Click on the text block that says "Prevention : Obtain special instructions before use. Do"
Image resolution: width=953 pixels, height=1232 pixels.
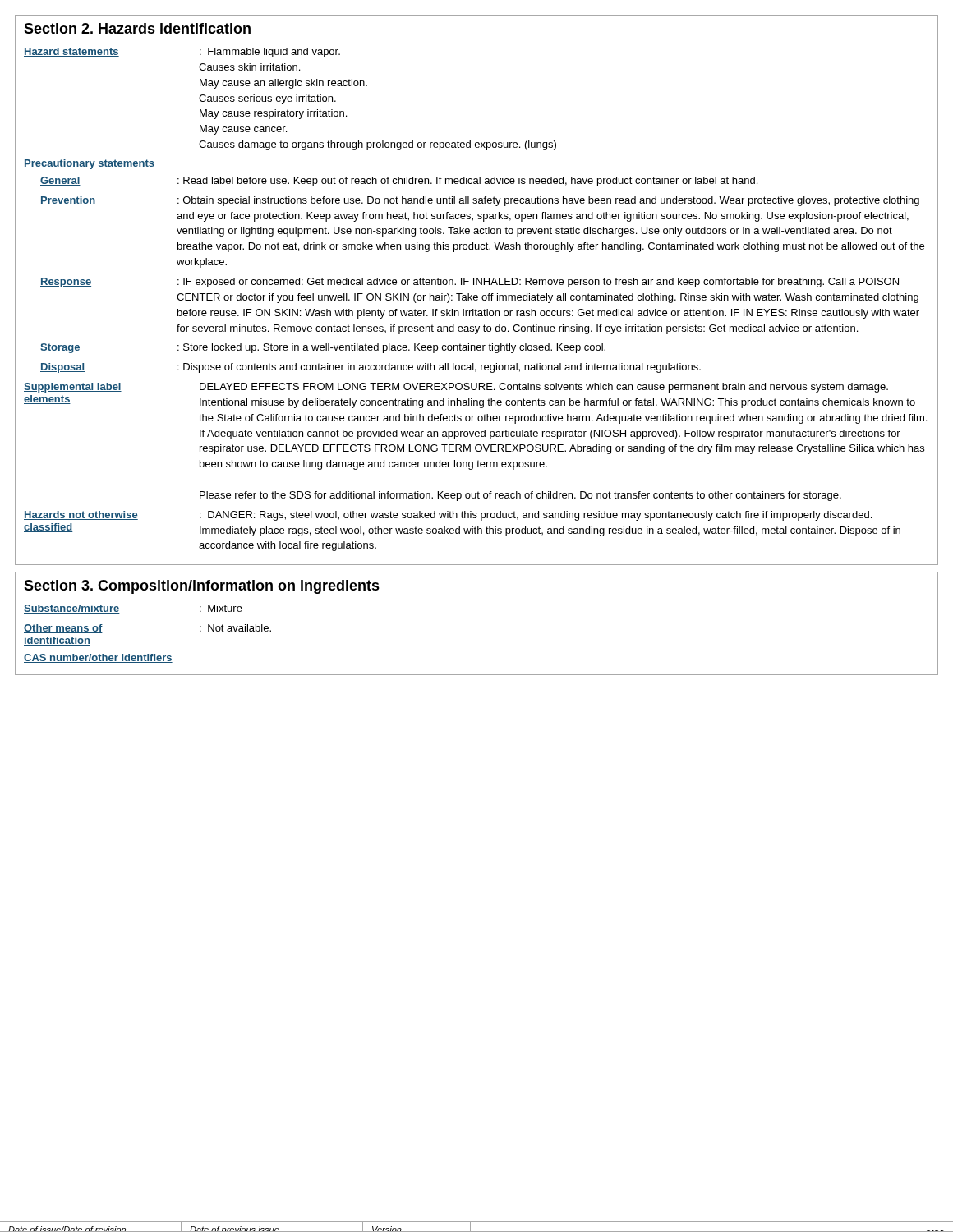pos(485,231)
